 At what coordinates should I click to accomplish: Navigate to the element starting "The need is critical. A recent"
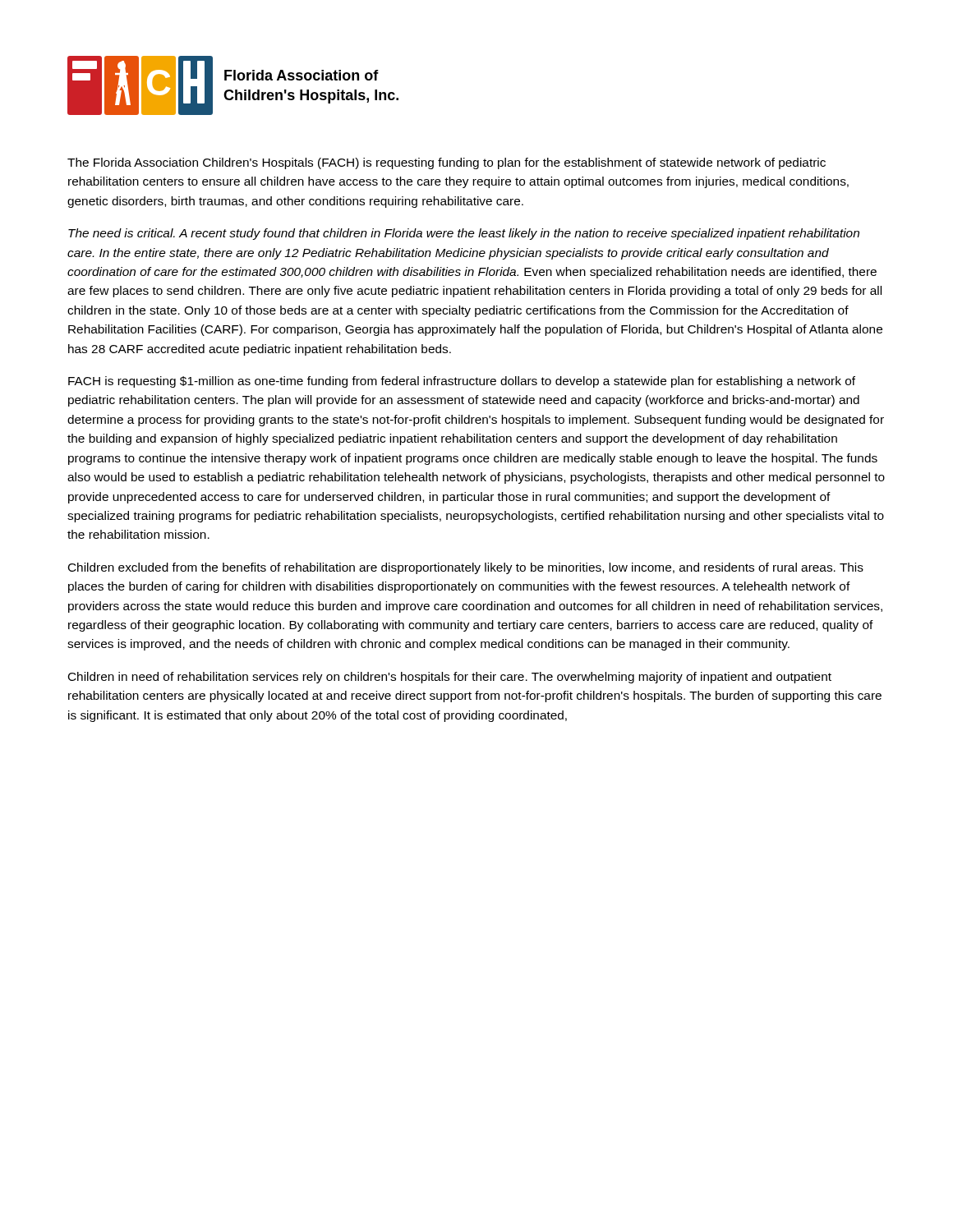475,291
